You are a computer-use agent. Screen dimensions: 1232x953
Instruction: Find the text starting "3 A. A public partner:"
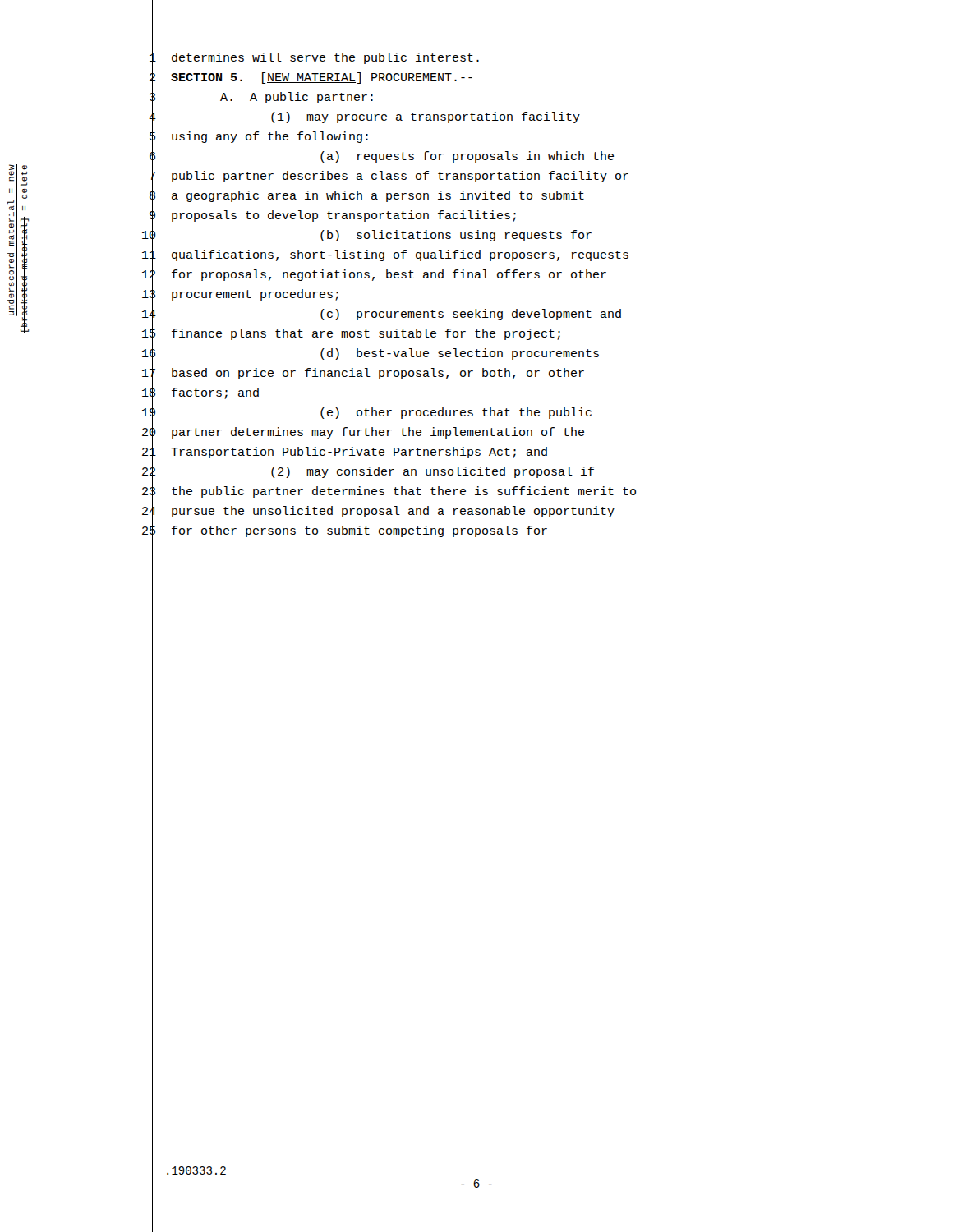tap(298, 98)
